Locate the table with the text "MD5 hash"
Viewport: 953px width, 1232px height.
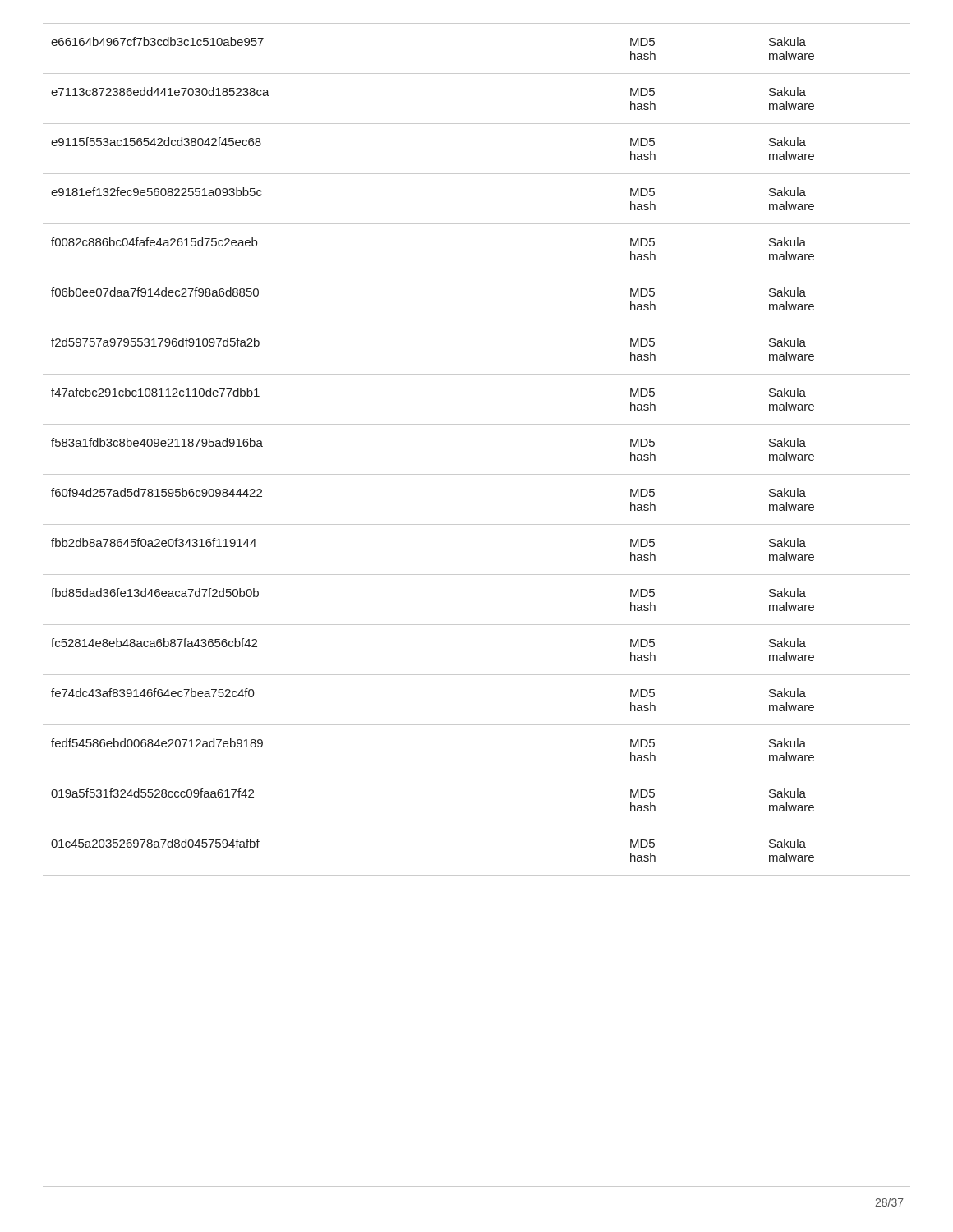pos(476,449)
